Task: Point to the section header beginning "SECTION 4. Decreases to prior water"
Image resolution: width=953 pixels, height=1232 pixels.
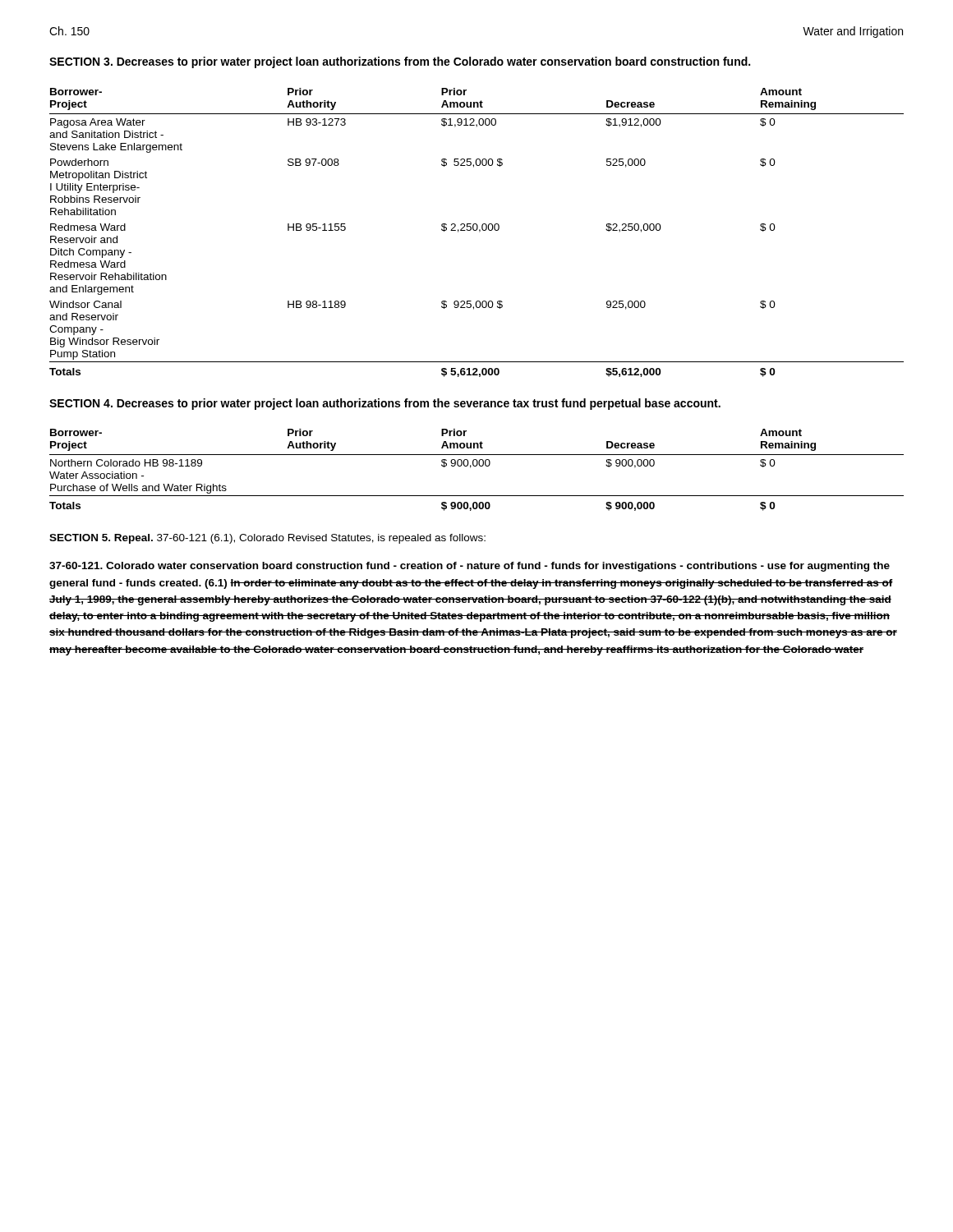Action: pyautogui.click(x=385, y=403)
